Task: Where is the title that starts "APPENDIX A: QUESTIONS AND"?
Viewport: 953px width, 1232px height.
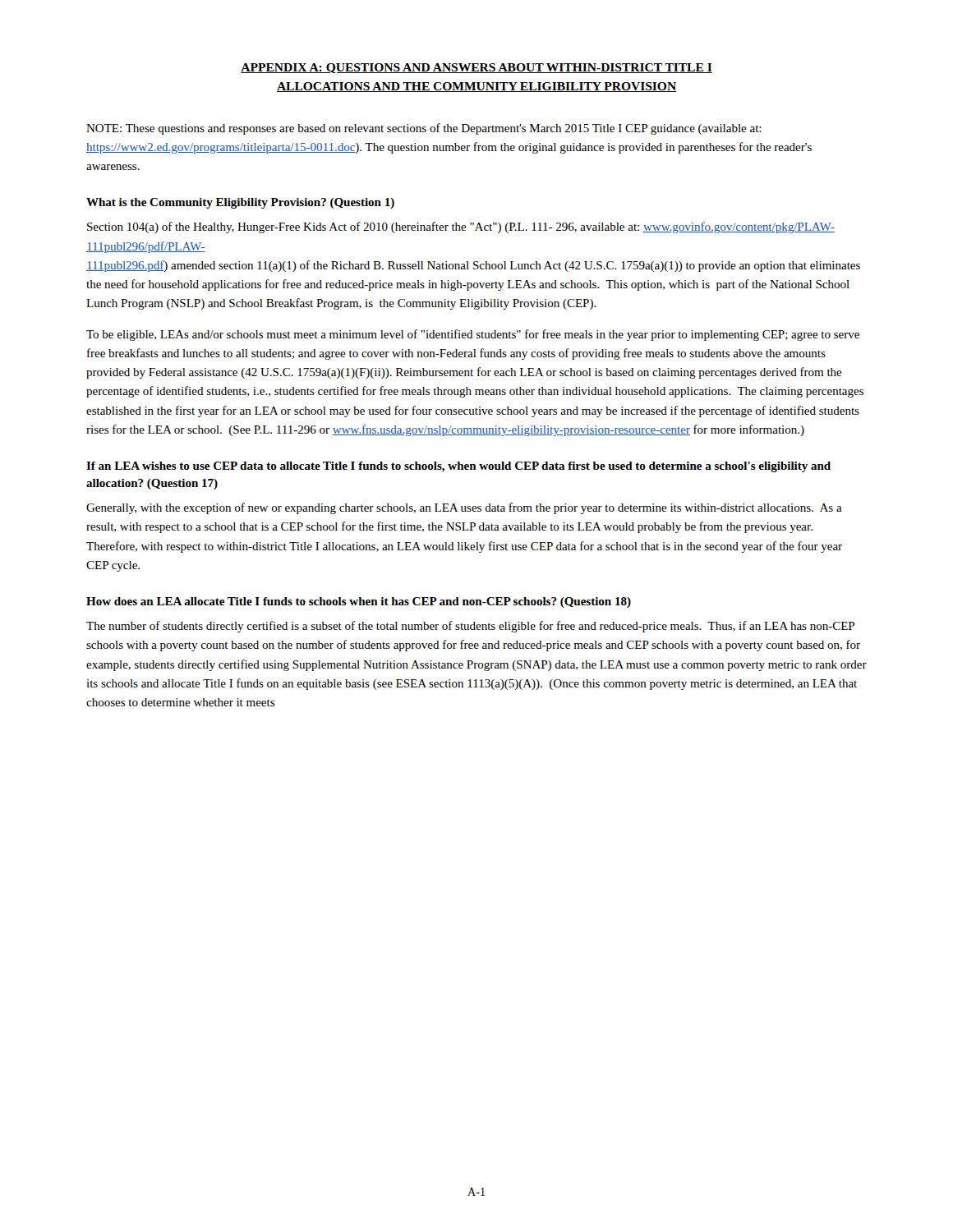Action: click(x=476, y=77)
